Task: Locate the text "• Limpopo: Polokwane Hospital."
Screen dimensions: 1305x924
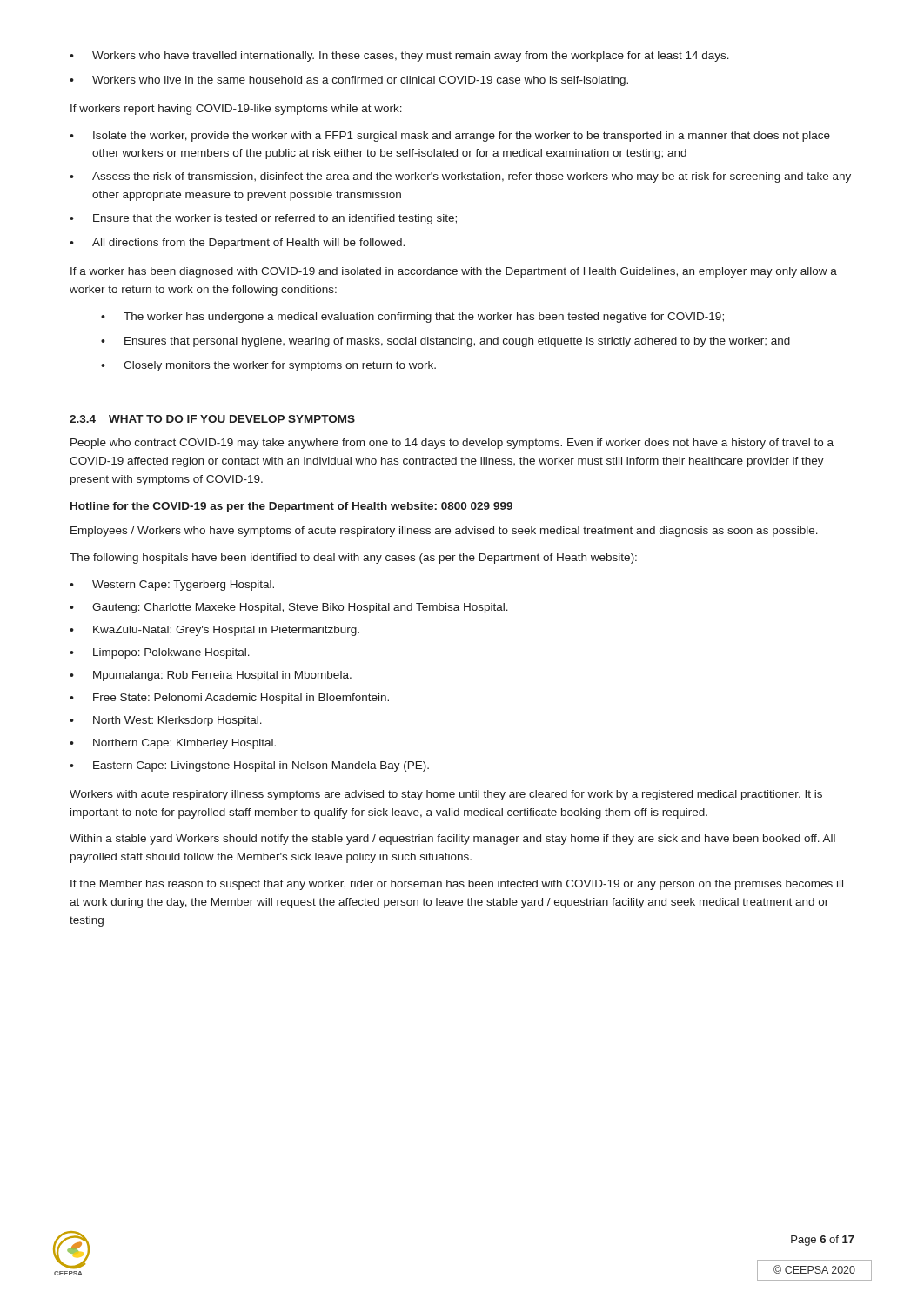Action: tap(160, 653)
